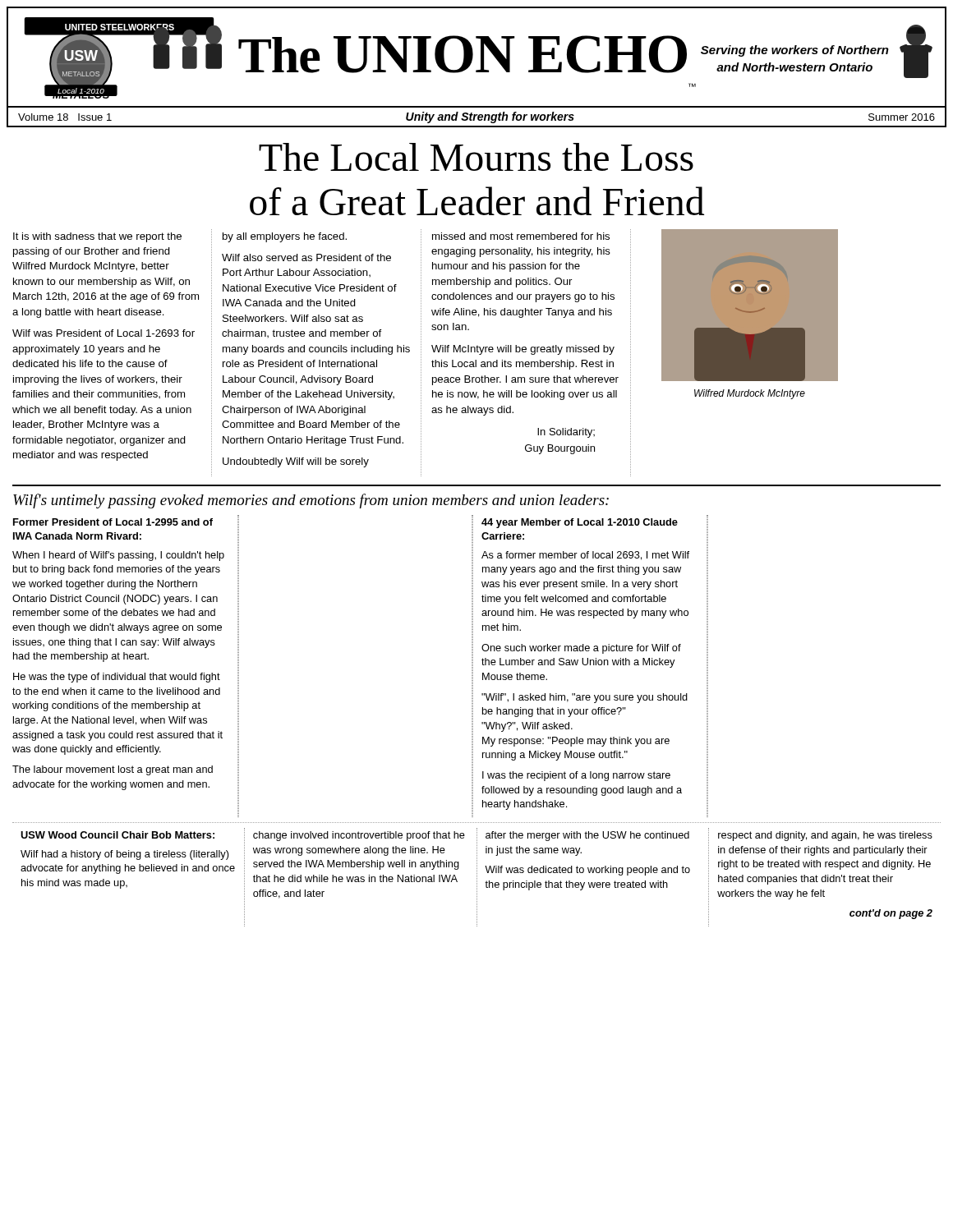Viewport: 953px width, 1232px height.
Task: Locate the text block that reads "44 year Member of Local"
Action: coord(590,663)
